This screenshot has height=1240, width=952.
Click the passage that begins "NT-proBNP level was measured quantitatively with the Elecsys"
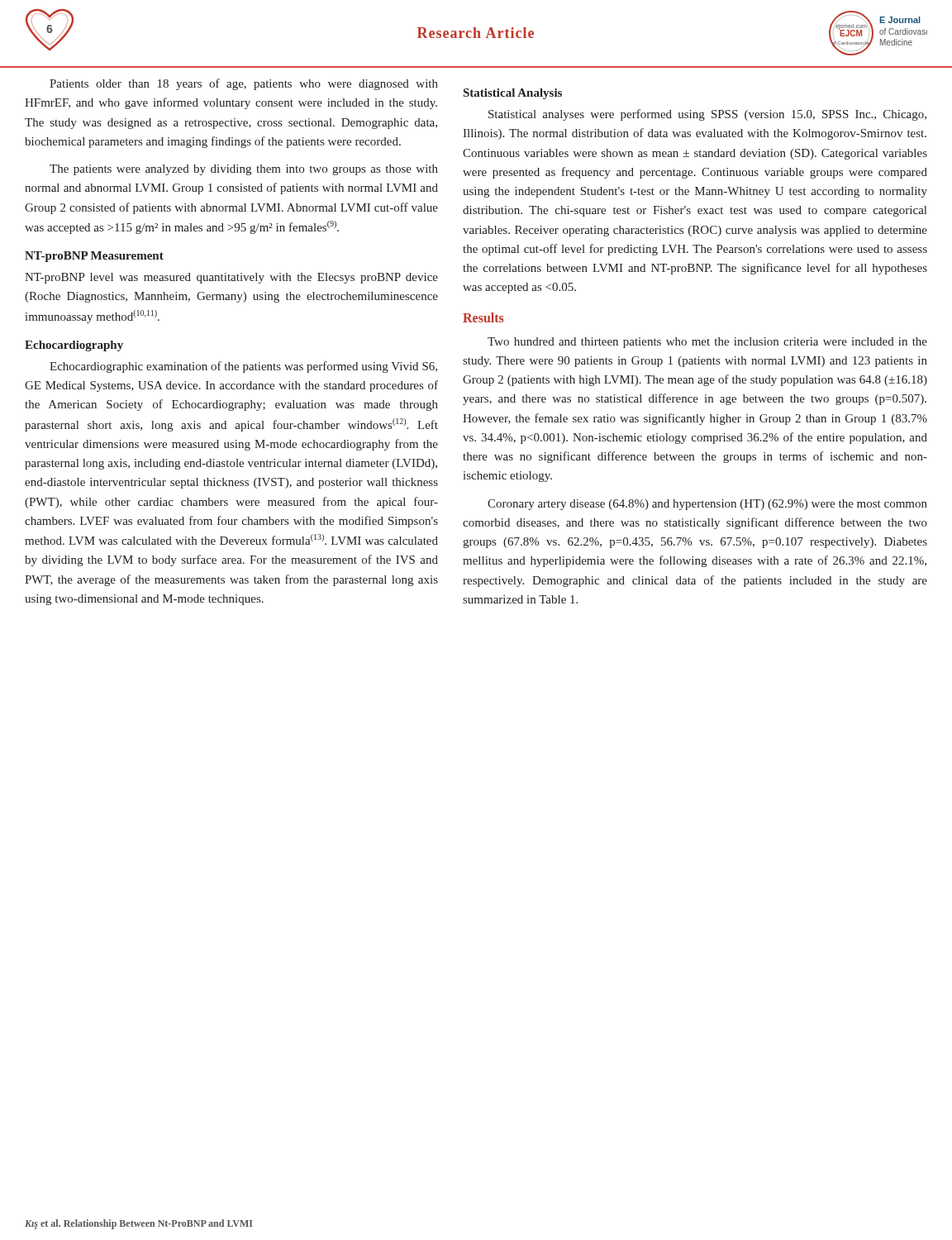[x=231, y=297]
